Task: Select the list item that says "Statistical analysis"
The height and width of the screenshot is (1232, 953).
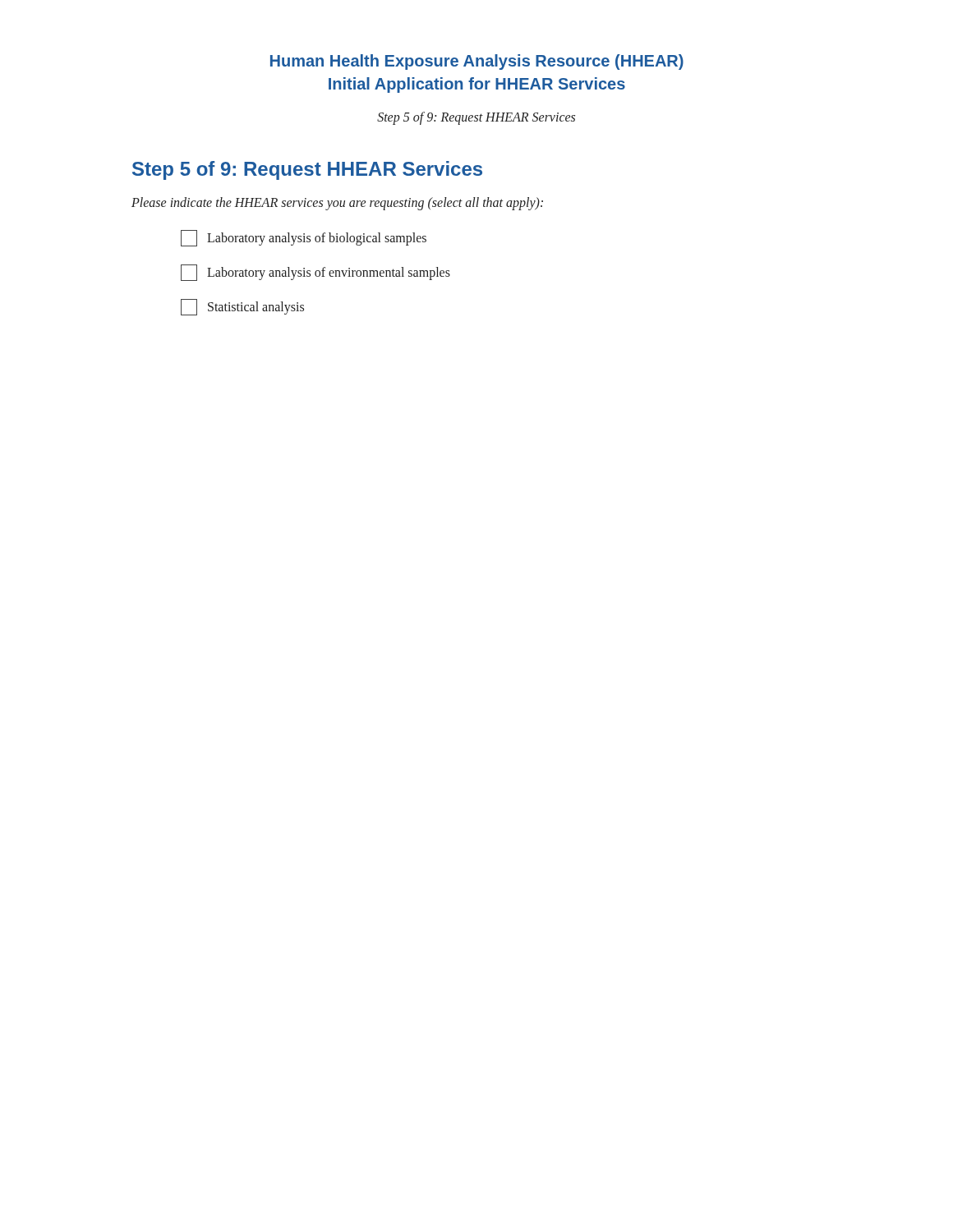Action: coord(243,307)
